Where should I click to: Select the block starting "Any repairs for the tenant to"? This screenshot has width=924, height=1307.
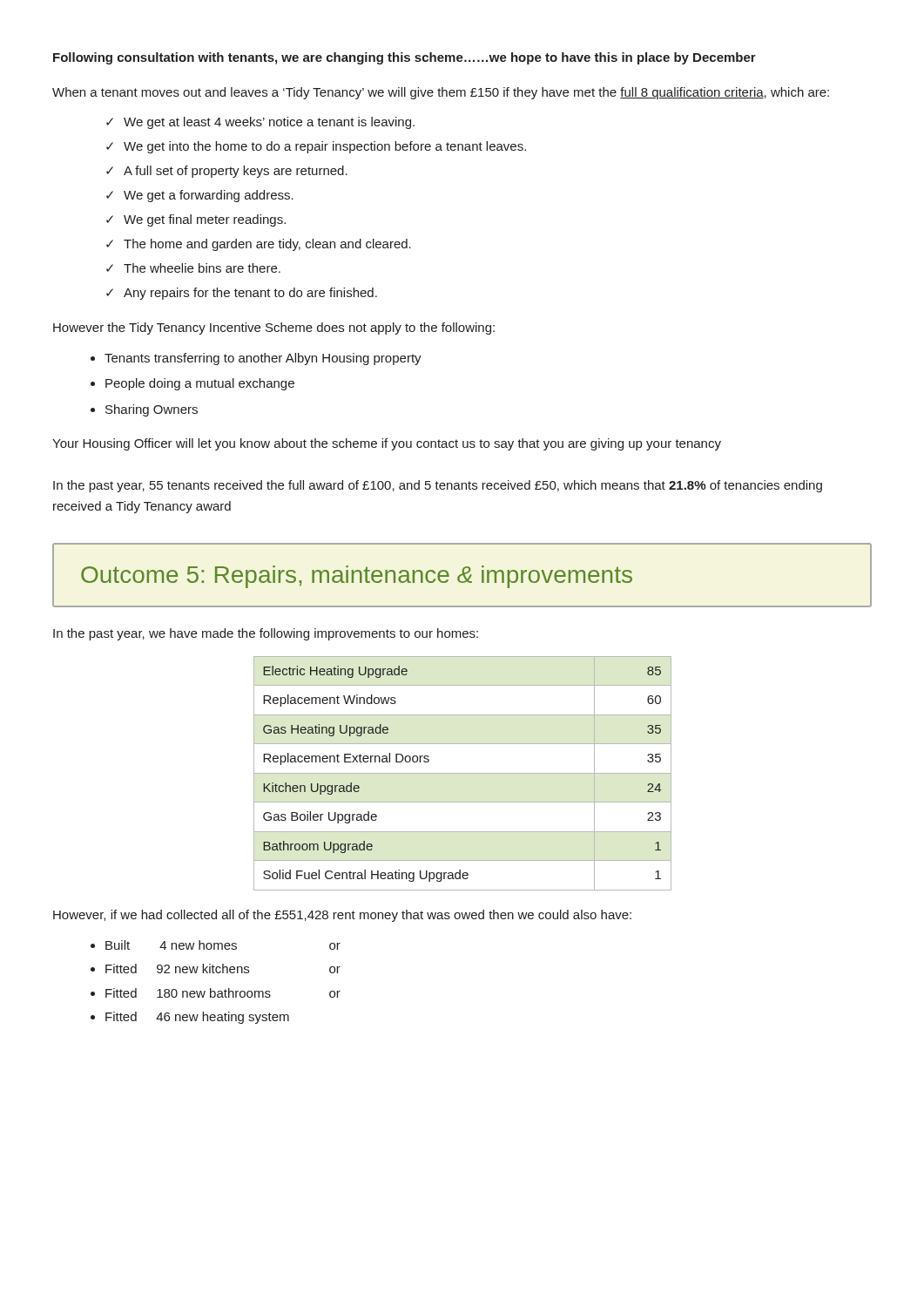tap(251, 292)
